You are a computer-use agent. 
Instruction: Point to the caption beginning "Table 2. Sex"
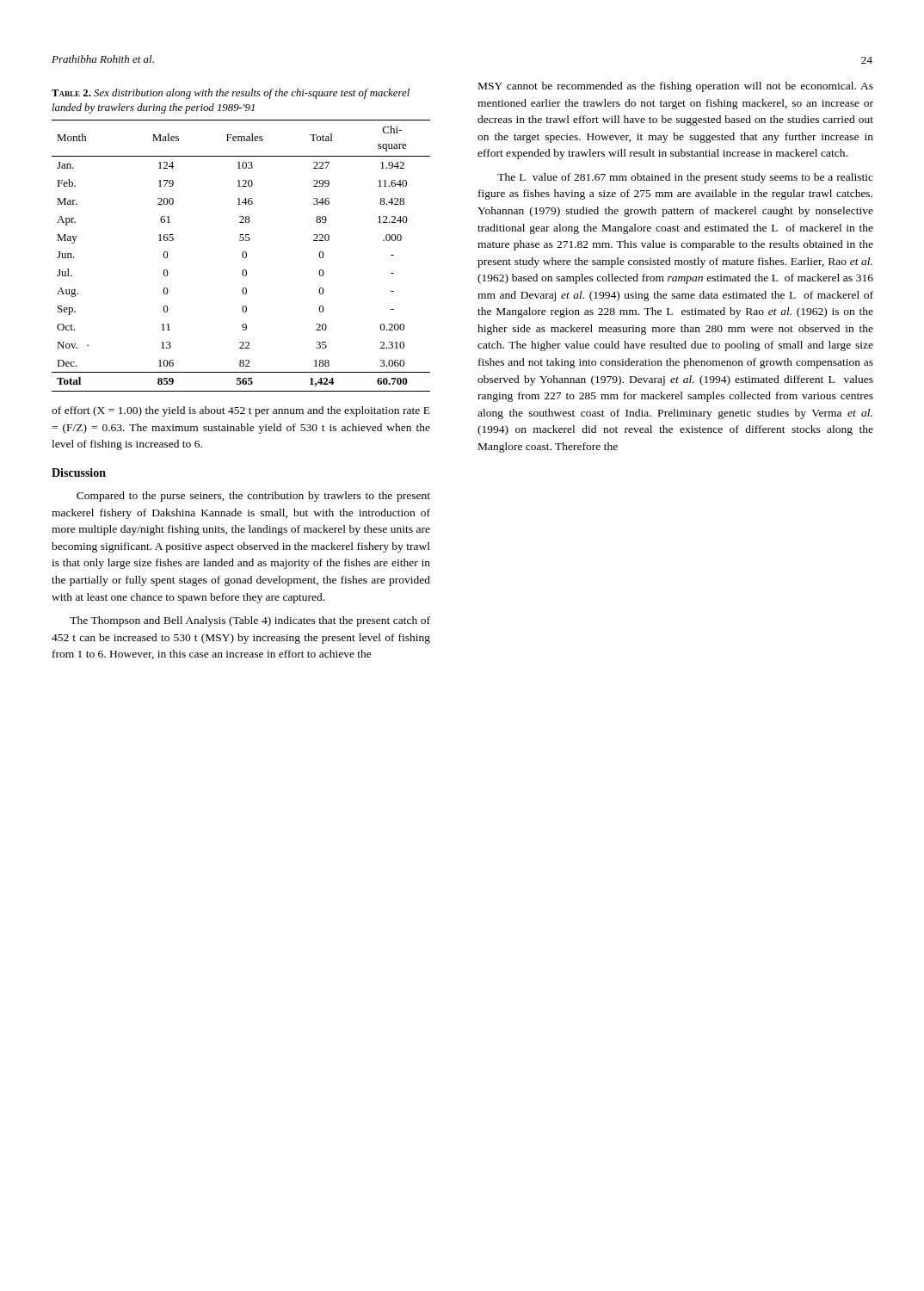coord(231,100)
